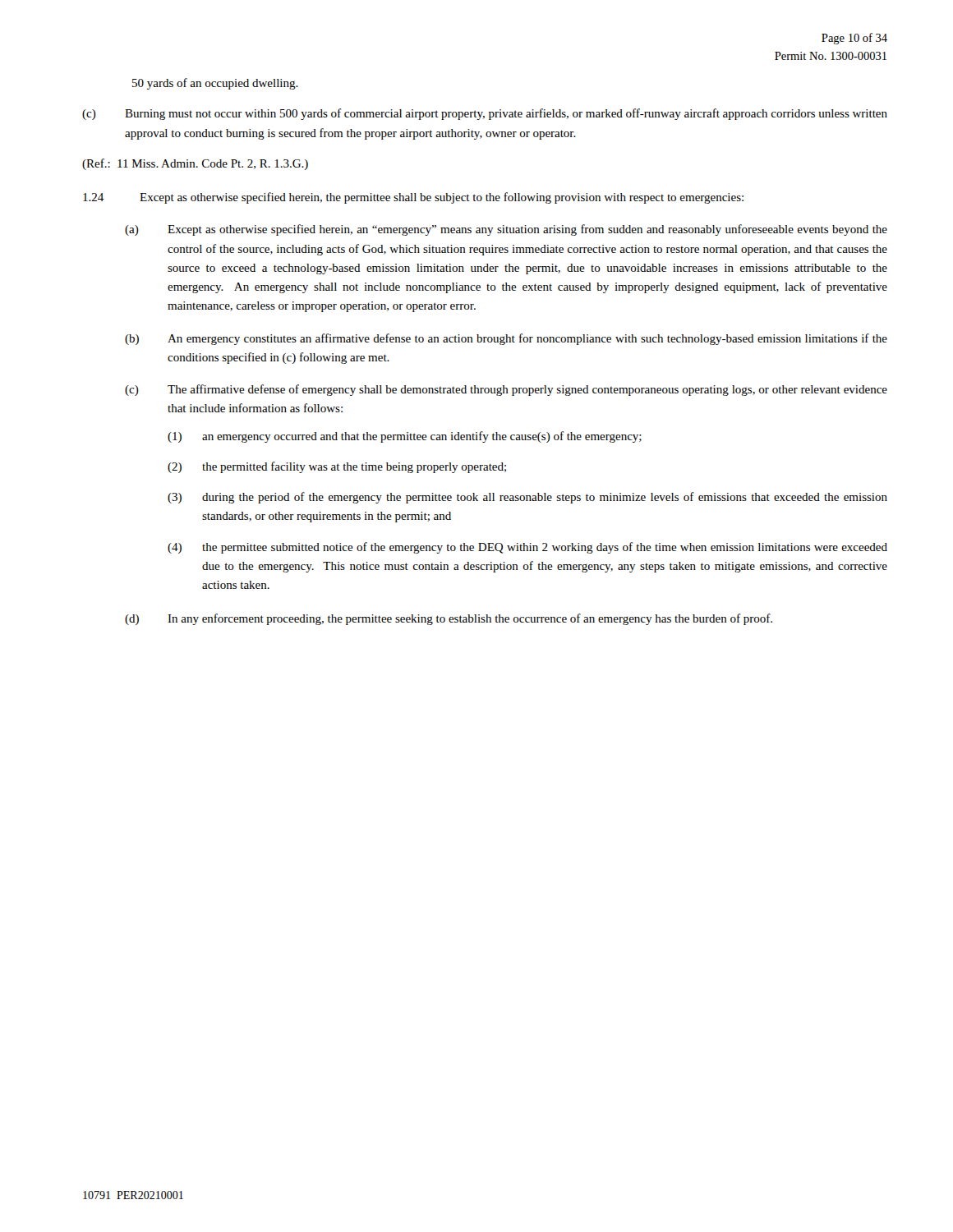This screenshot has height=1232, width=953.
Task: Point to the region starting "(3) during the period of the emergency the"
Action: [x=527, y=507]
